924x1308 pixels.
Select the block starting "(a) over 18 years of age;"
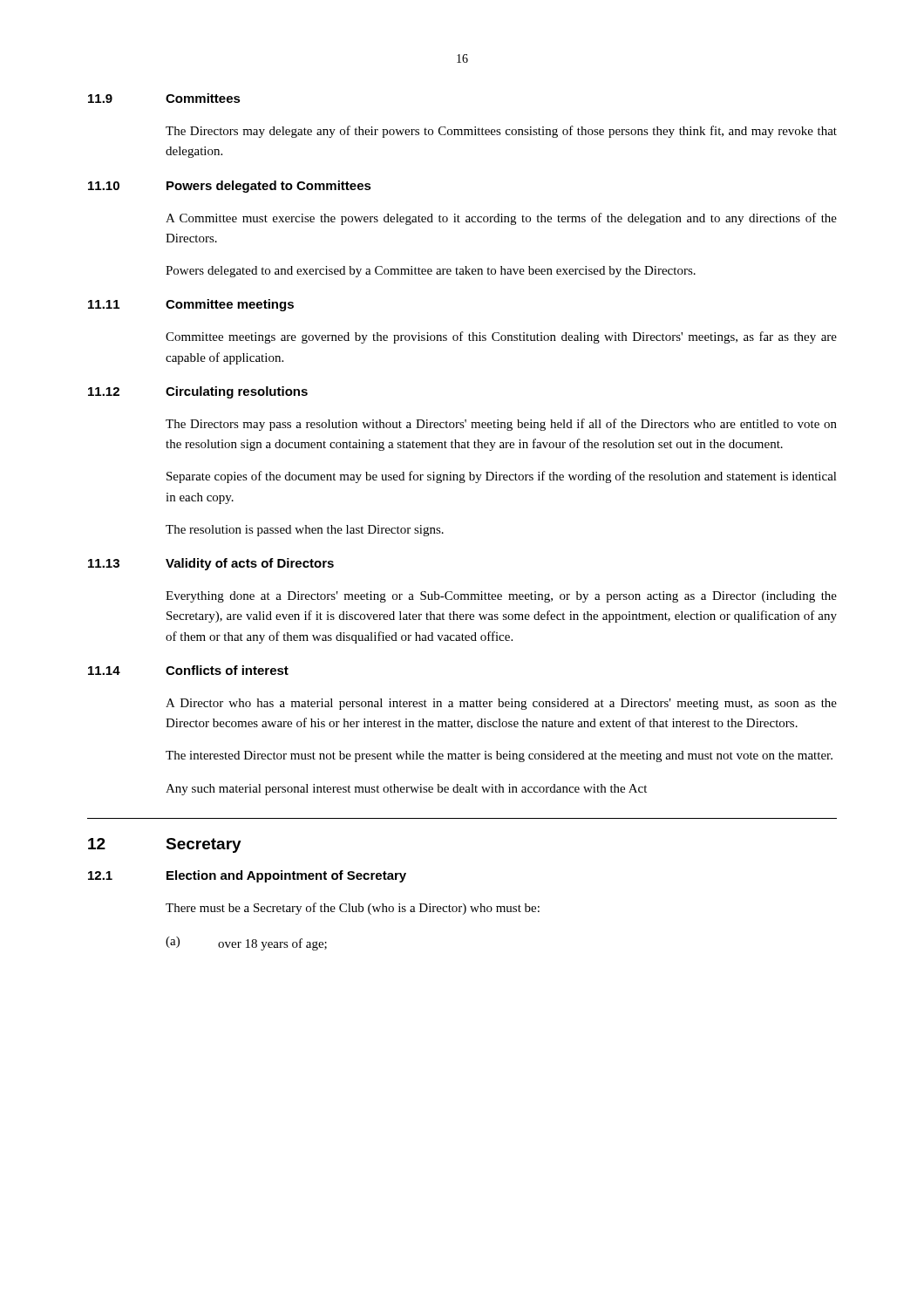pos(246,944)
